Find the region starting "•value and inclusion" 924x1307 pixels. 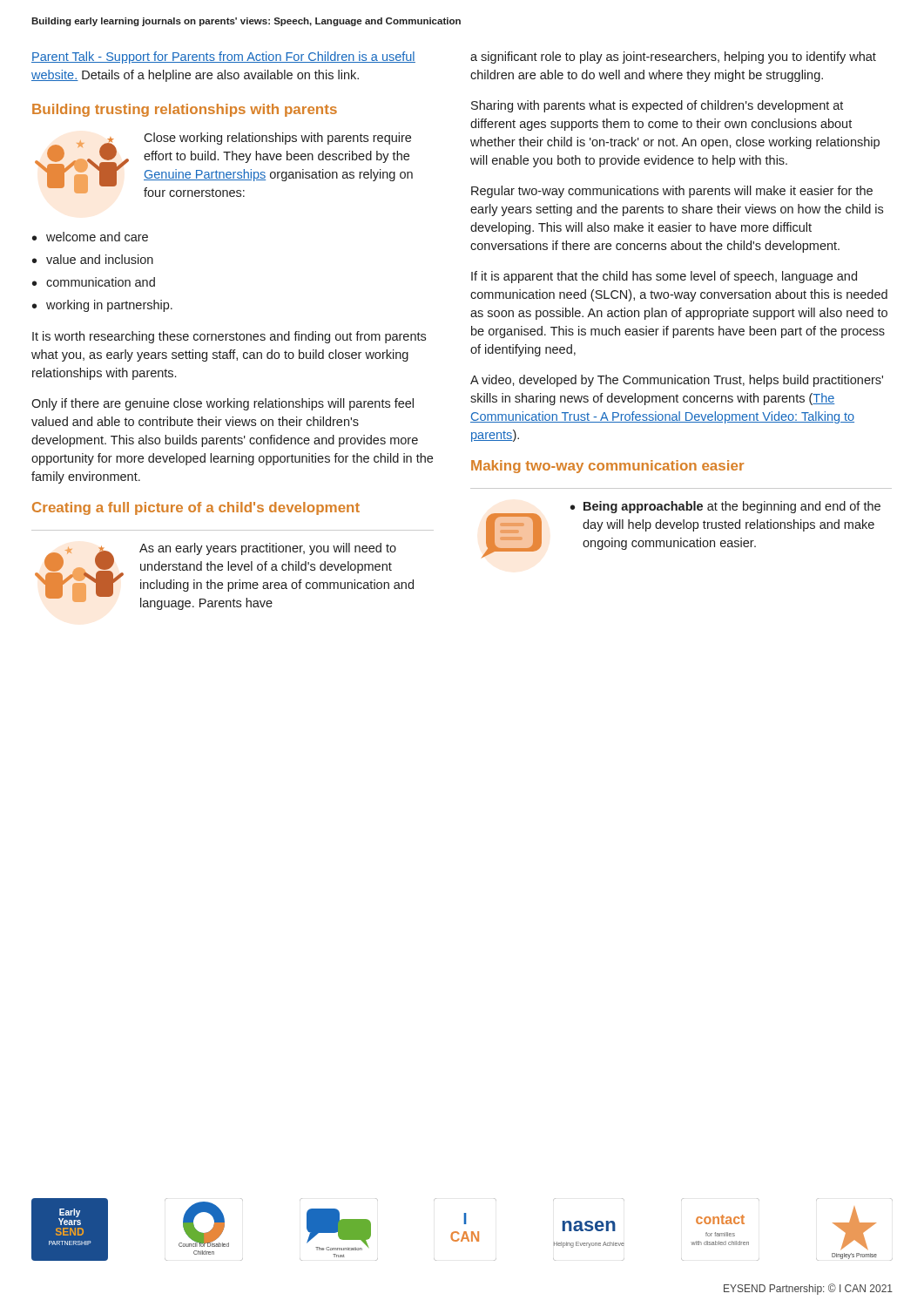pyautogui.click(x=92, y=261)
